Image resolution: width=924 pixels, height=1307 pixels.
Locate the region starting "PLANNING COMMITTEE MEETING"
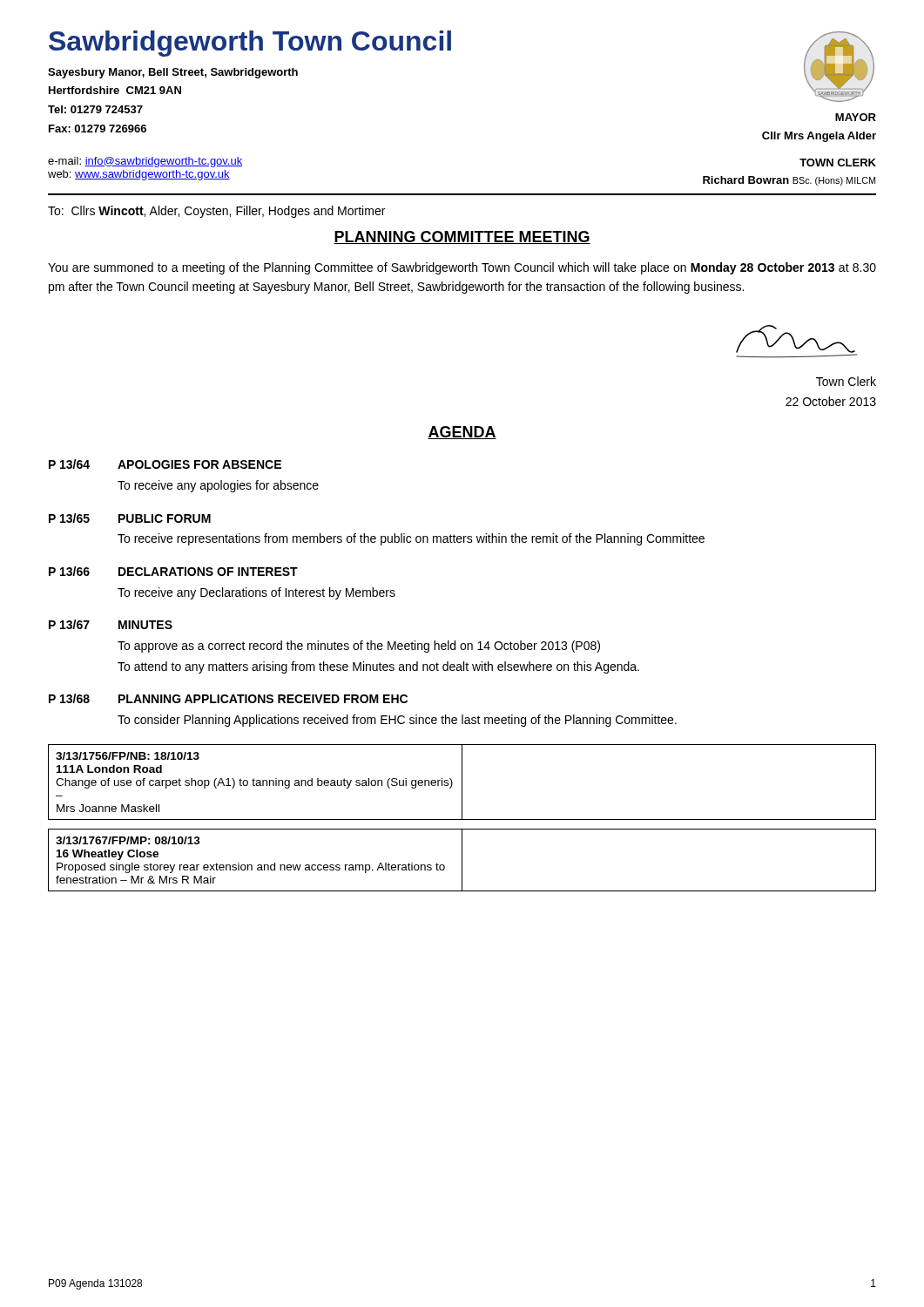coord(462,237)
